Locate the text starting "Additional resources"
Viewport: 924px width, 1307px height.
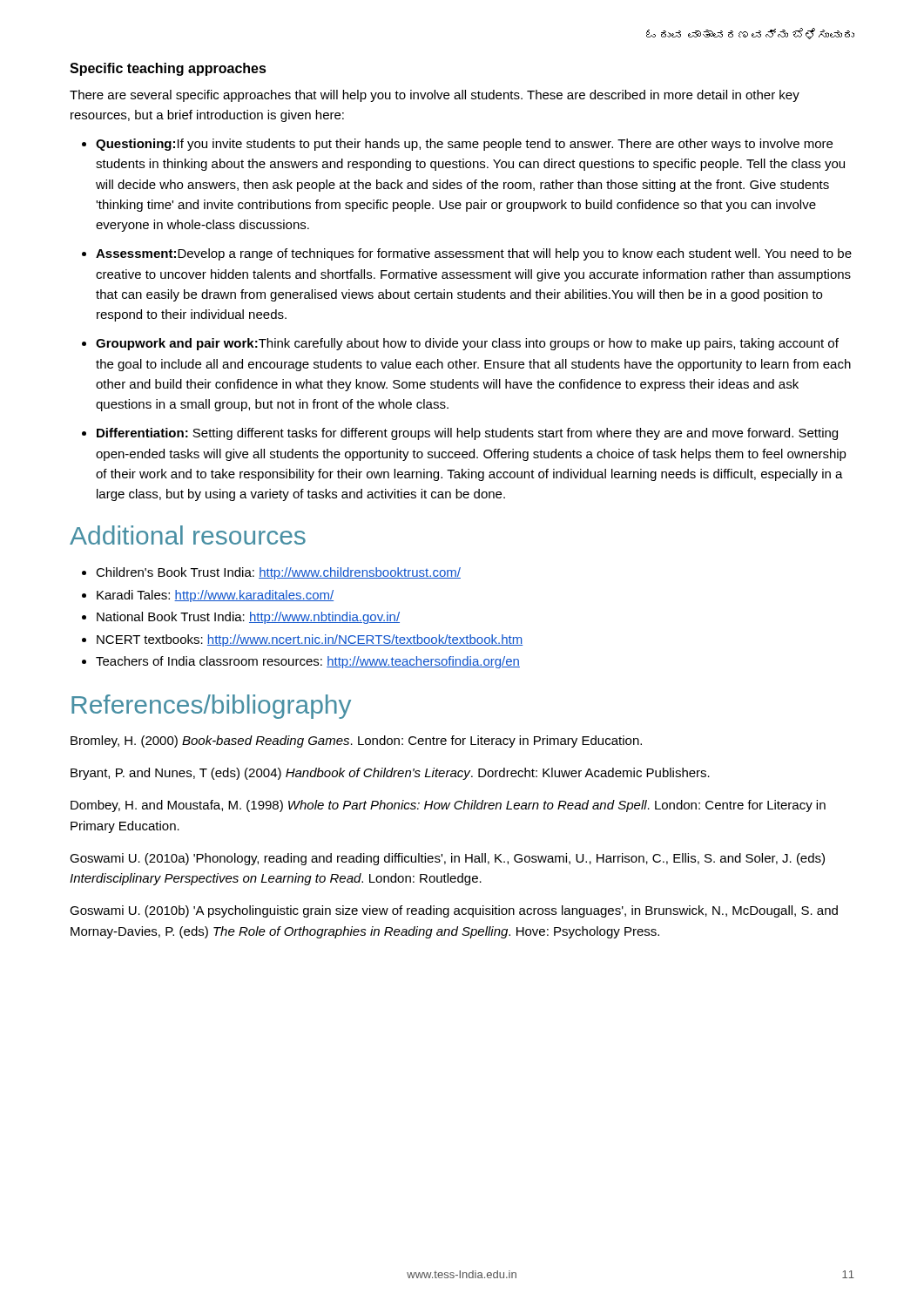tap(188, 536)
